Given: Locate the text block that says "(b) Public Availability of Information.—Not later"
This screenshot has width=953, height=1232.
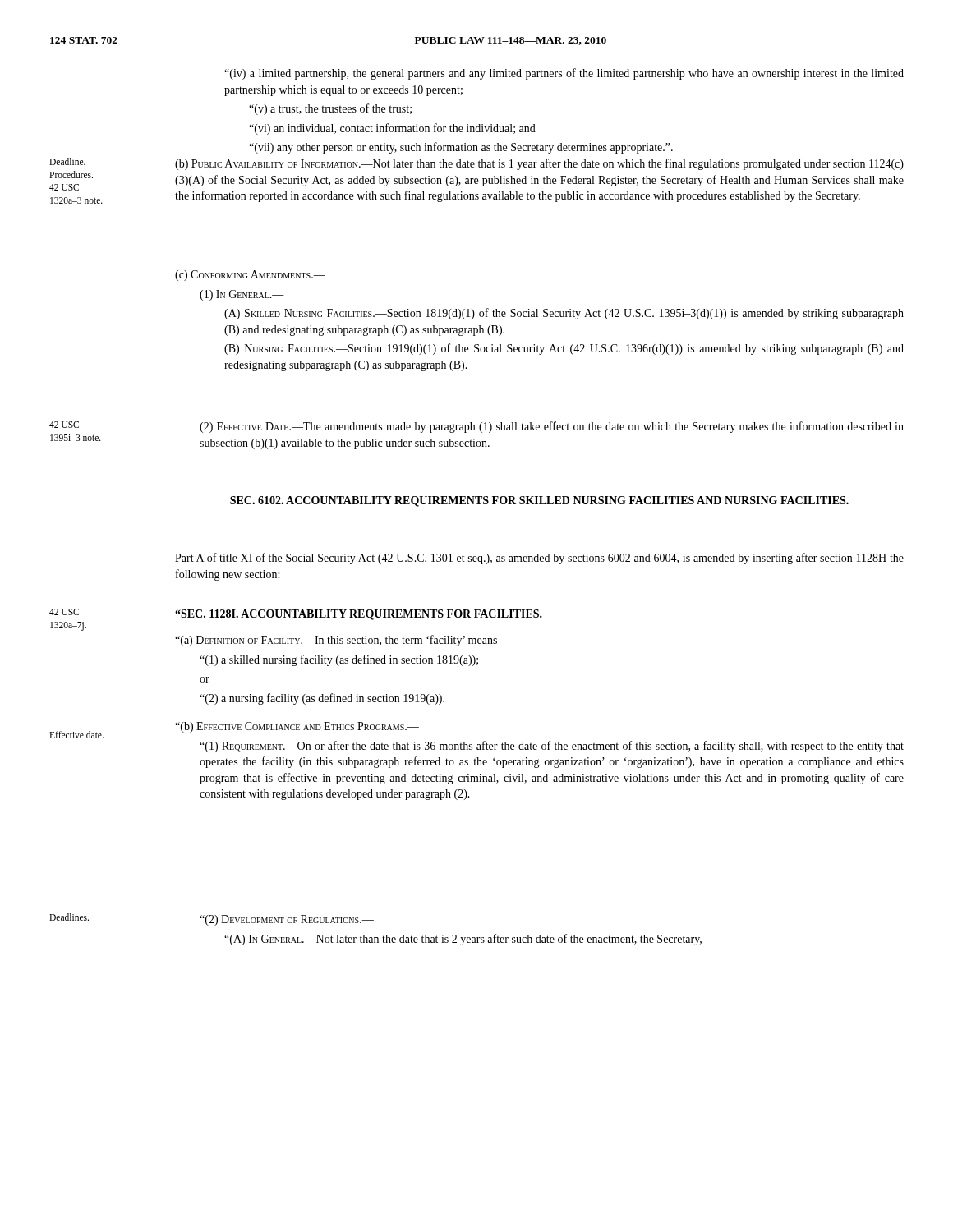Looking at the screenshot, I should 539,180.
